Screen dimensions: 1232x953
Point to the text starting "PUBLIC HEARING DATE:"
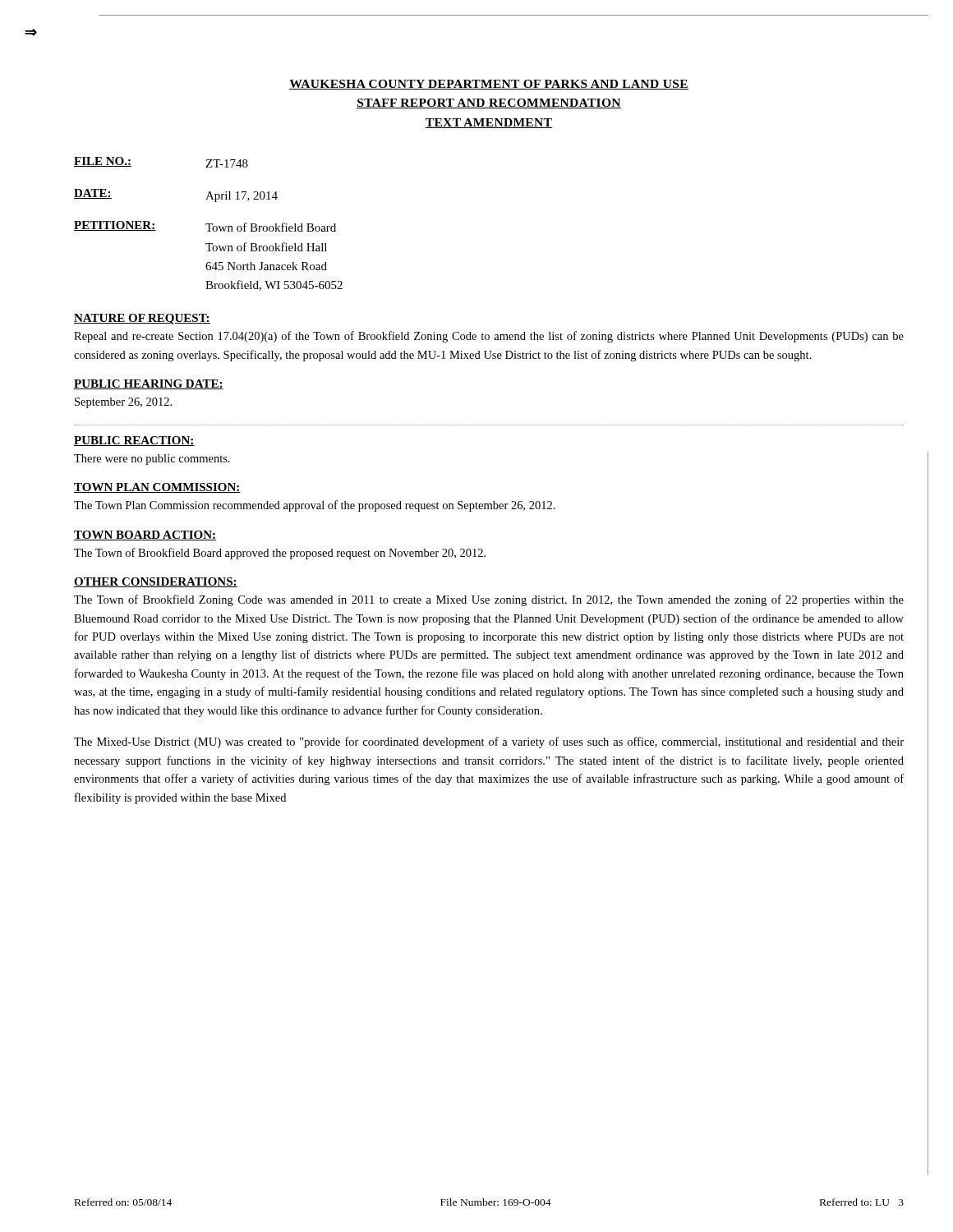[x=148, y=384]
